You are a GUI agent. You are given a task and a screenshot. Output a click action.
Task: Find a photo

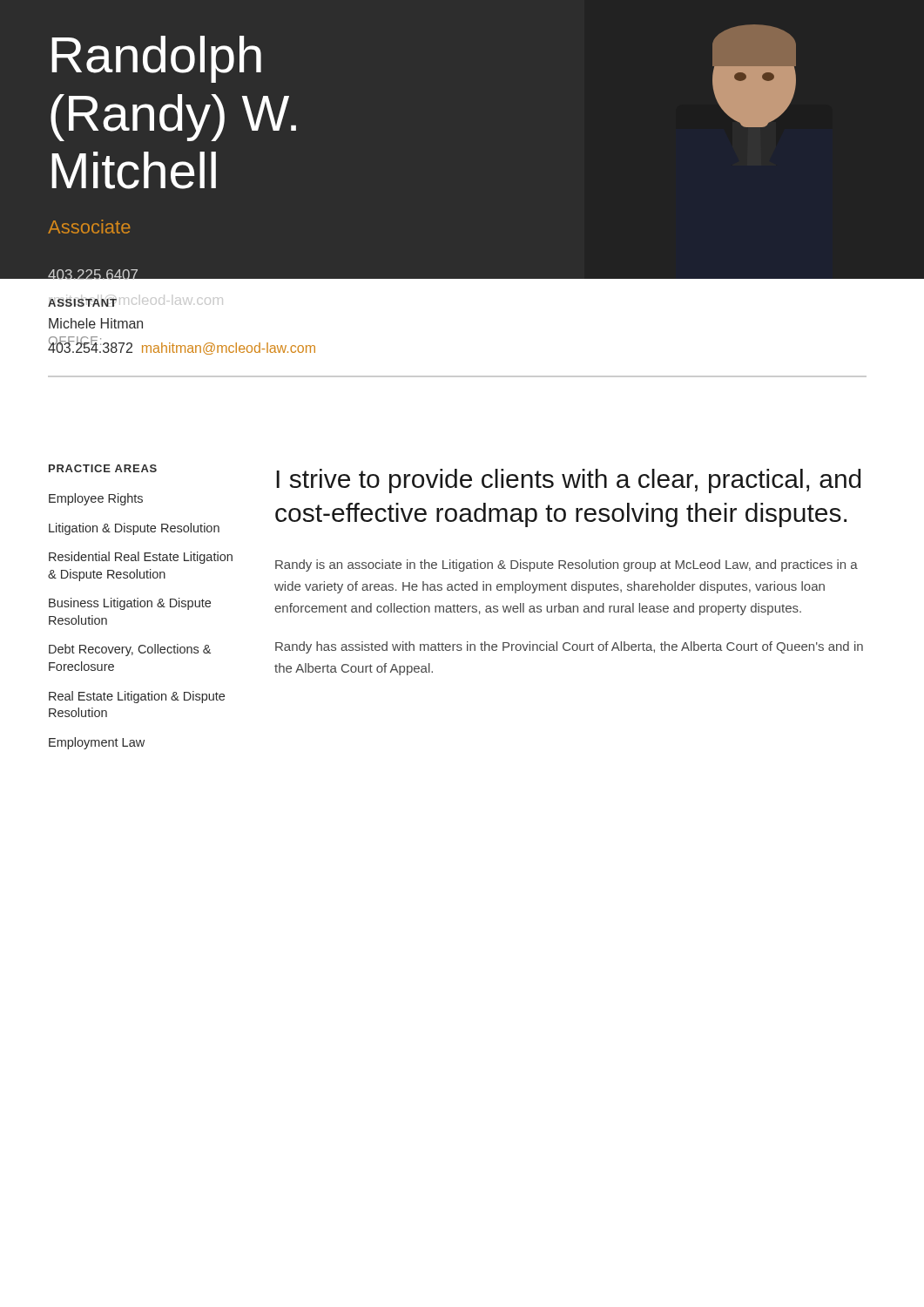pyautogui.click(x=754, y=139)
